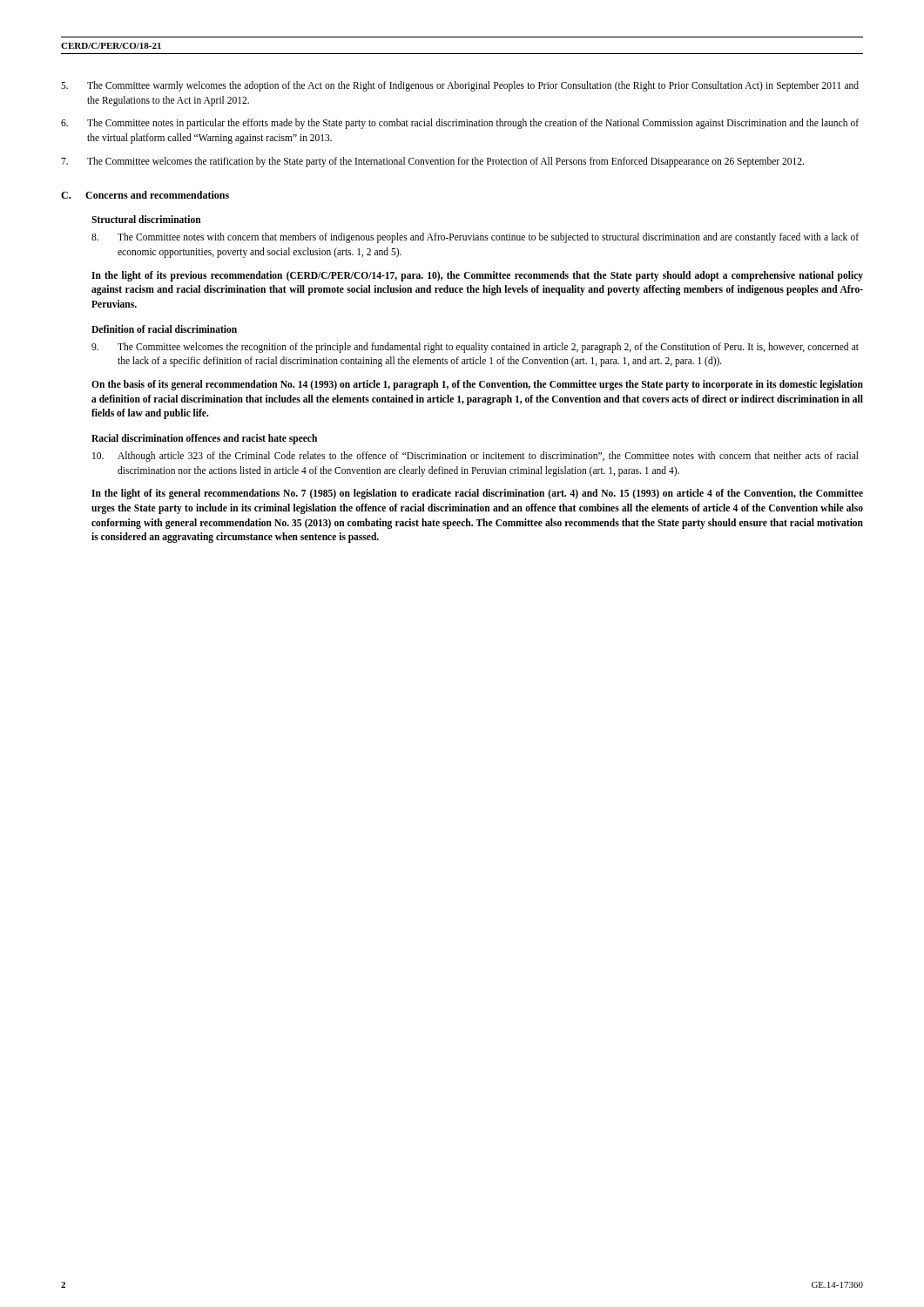Select the section header with the text "Definition of racial discrimination"

coord(164,329)
